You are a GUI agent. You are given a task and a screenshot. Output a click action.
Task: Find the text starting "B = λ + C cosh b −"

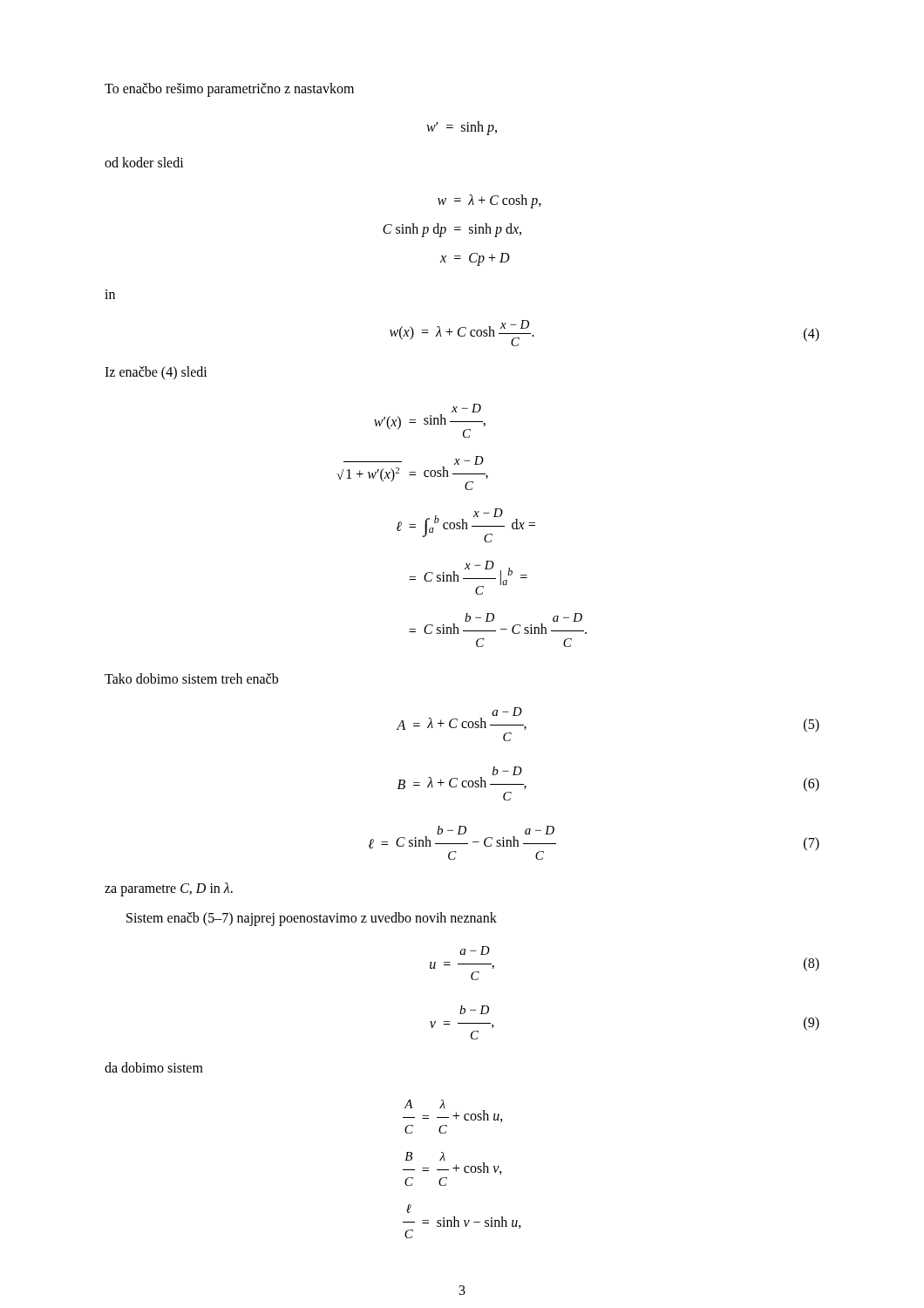[x=462, y=784]
